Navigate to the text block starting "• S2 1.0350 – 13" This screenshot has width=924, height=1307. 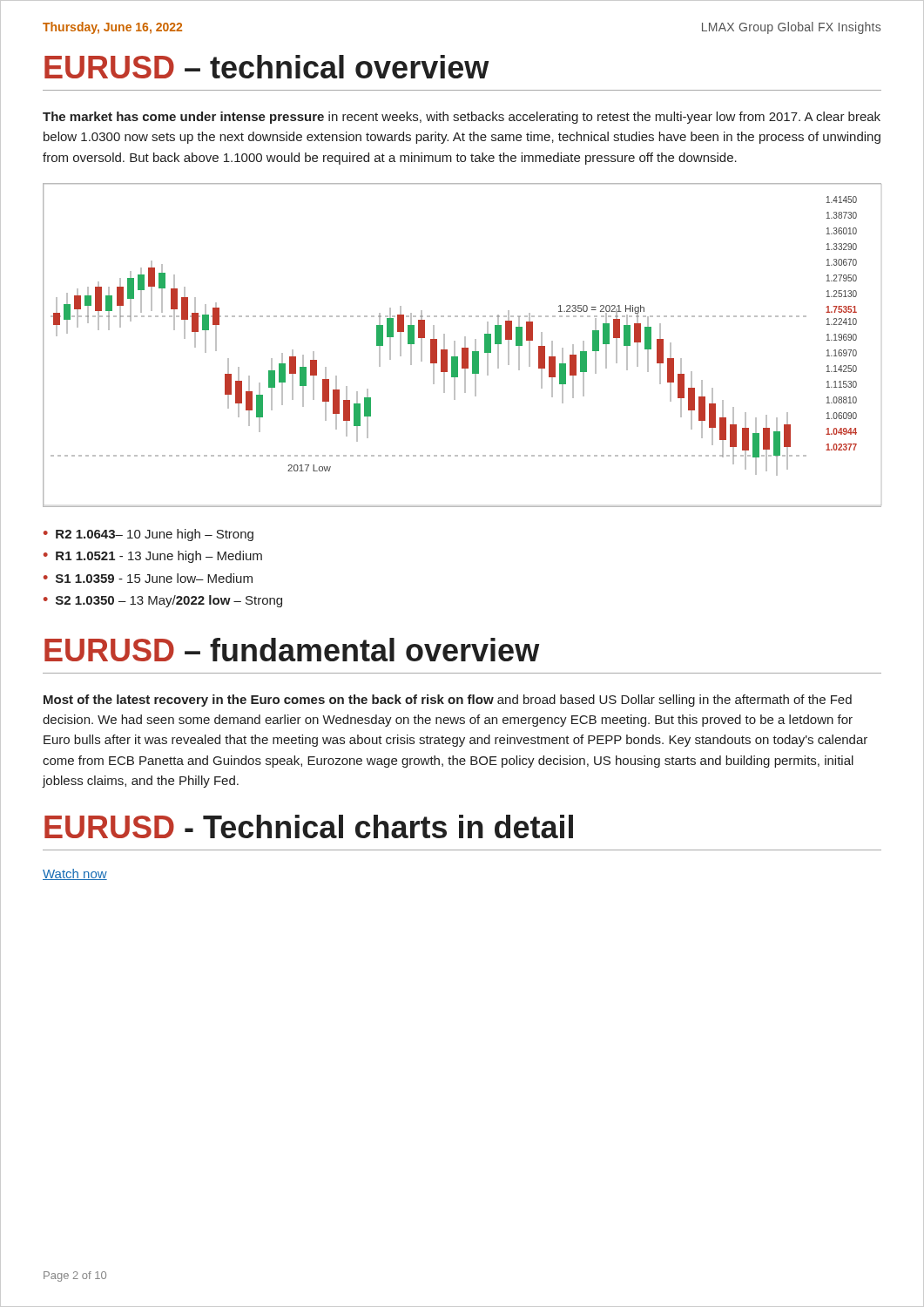(163, 600)
